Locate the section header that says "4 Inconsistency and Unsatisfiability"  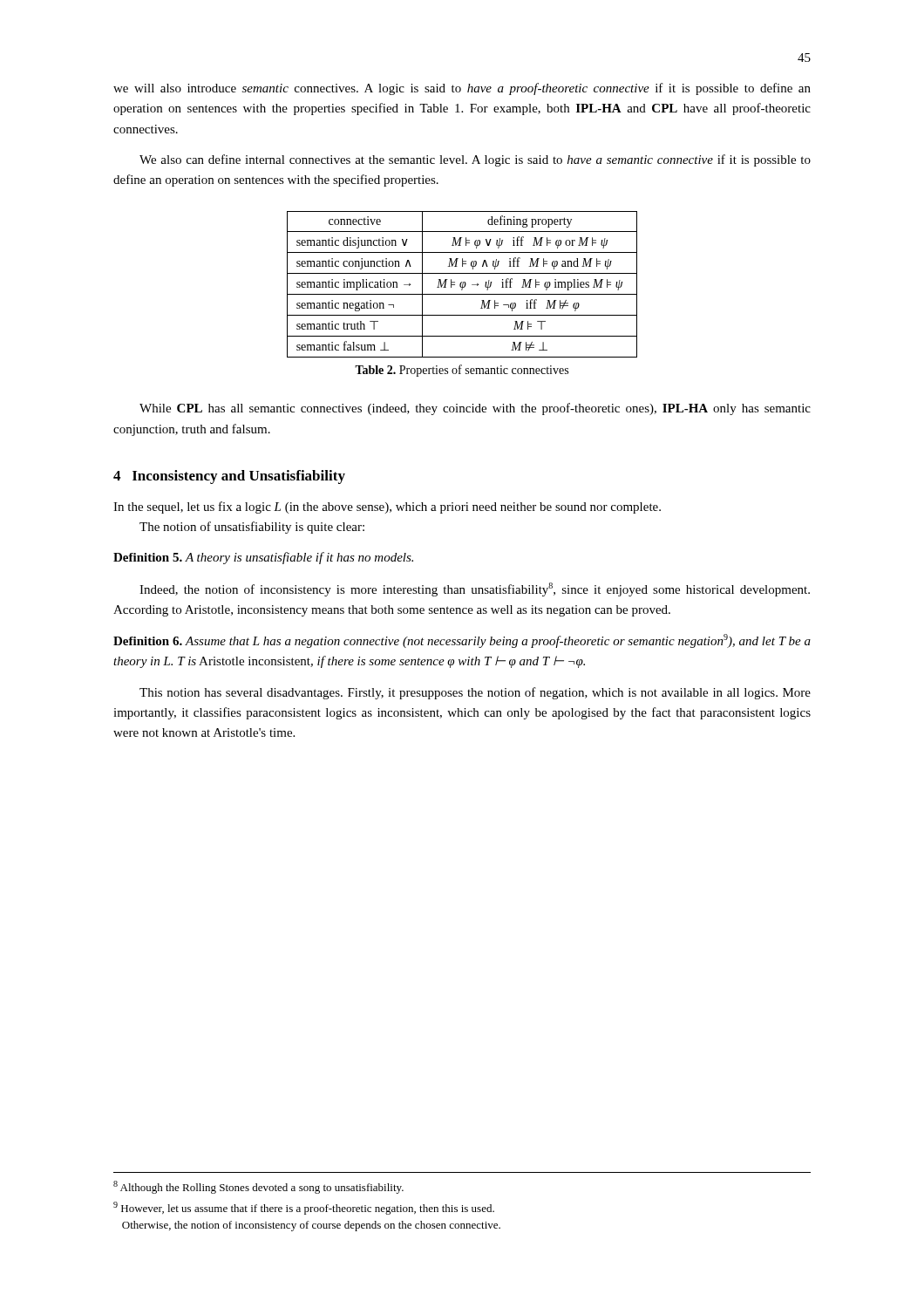pyautogui.click(x=229, y=475)
